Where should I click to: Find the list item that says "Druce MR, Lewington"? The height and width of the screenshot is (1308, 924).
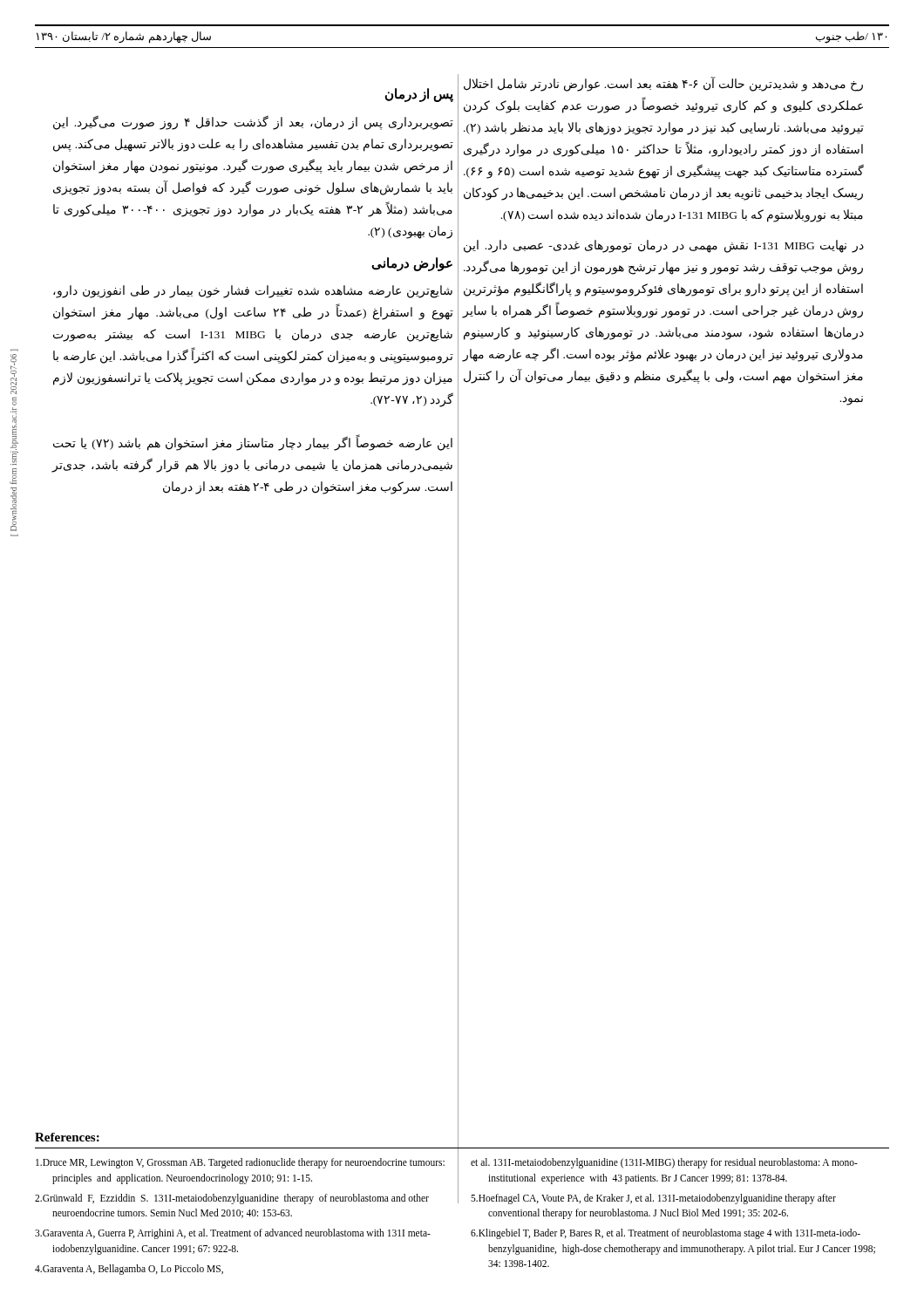(241, 1170)
